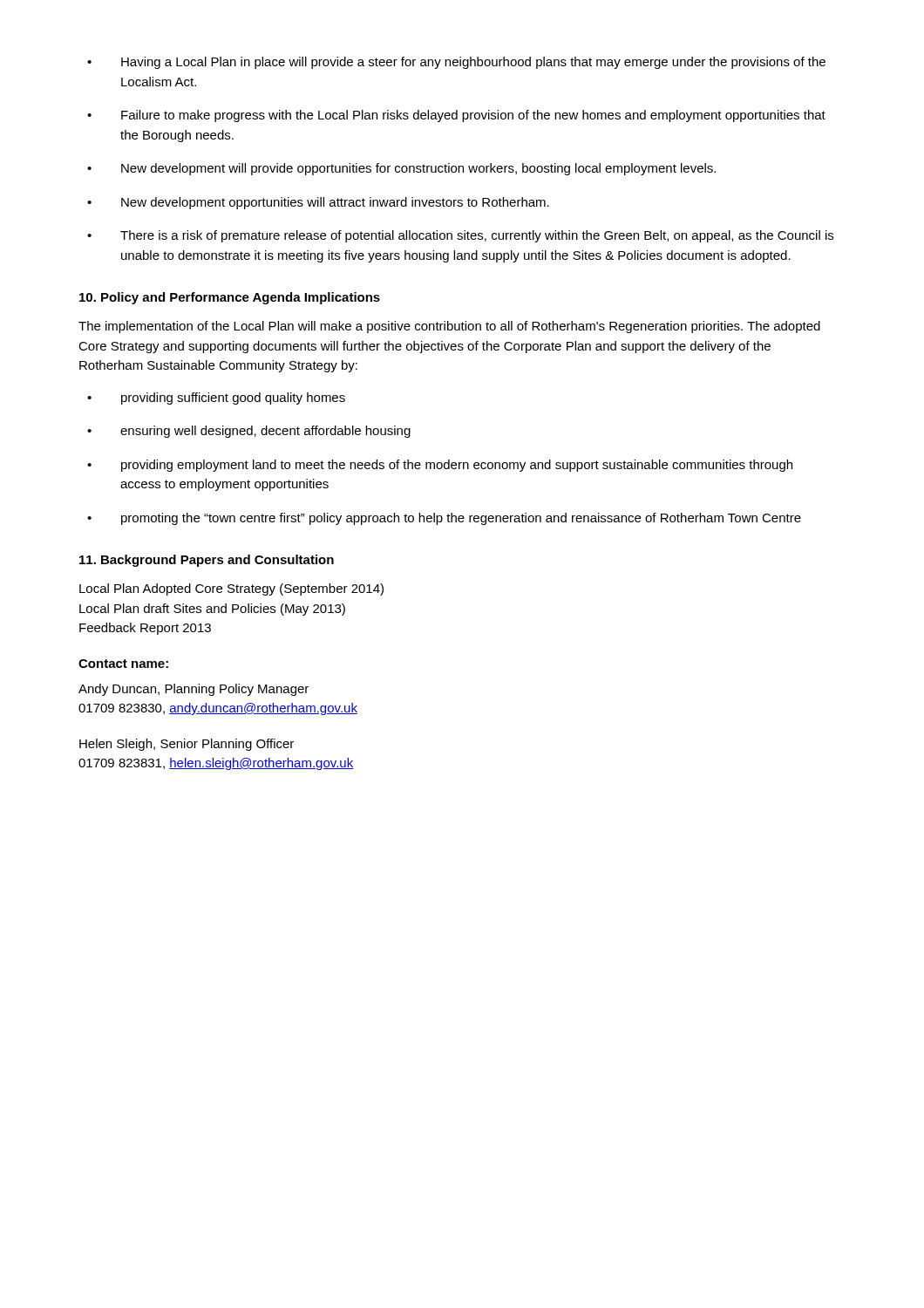Viewport: 924px width, 1308px height.
Task: Locate the text starting "• Having a Local Plan"
Action: coord(462,72)
